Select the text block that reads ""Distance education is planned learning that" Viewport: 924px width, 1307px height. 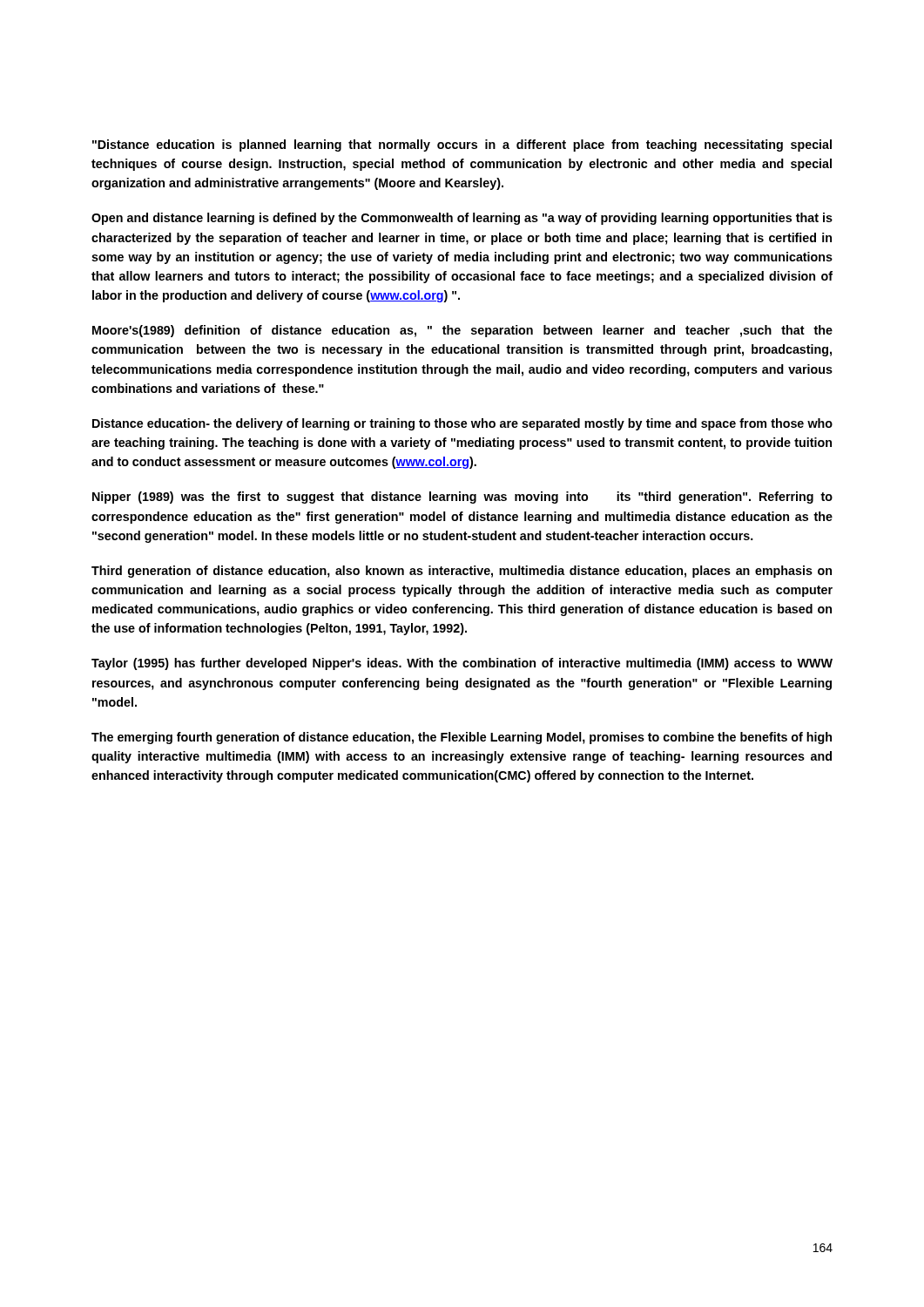462,164
